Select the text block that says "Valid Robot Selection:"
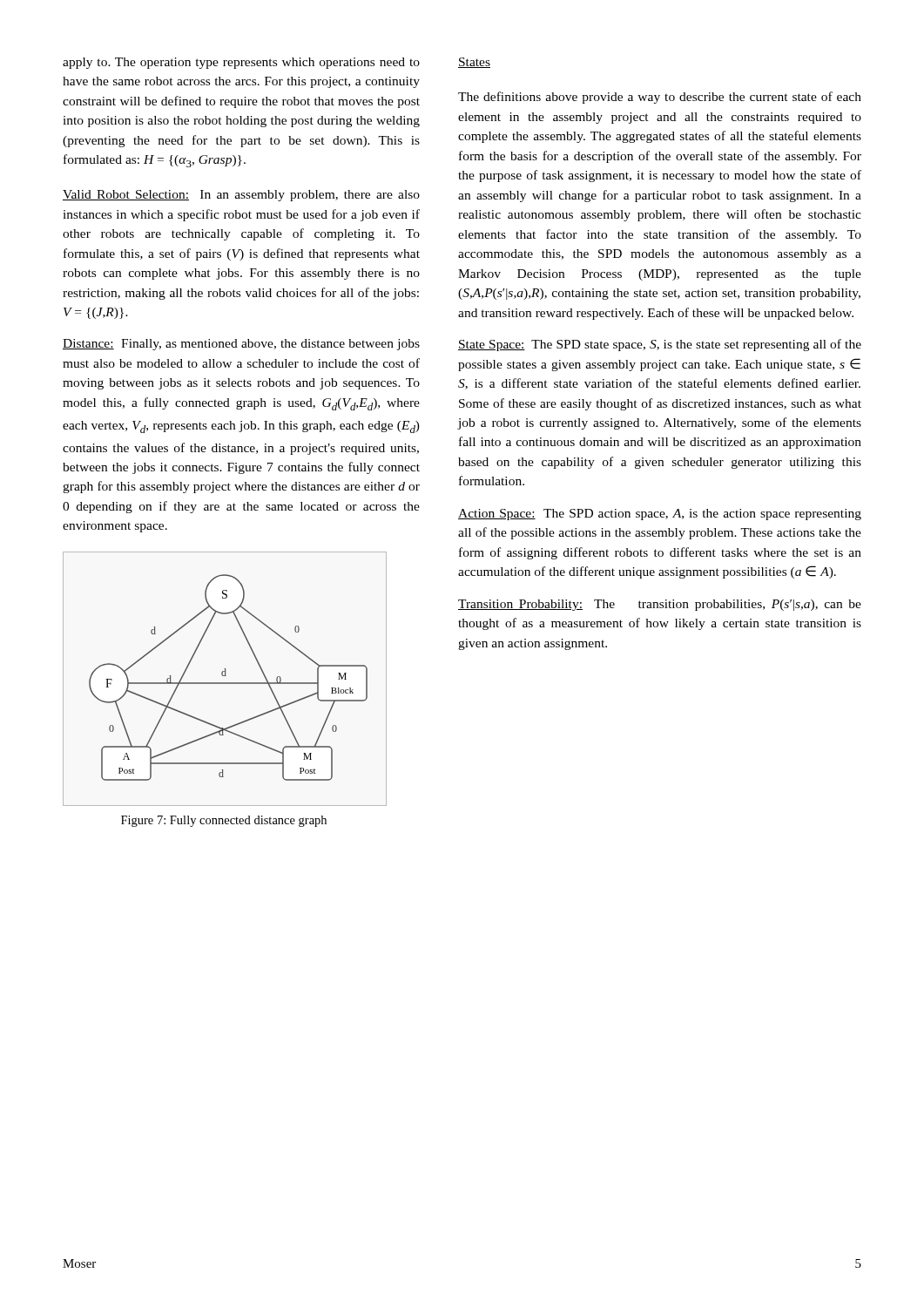 (241, 253)
